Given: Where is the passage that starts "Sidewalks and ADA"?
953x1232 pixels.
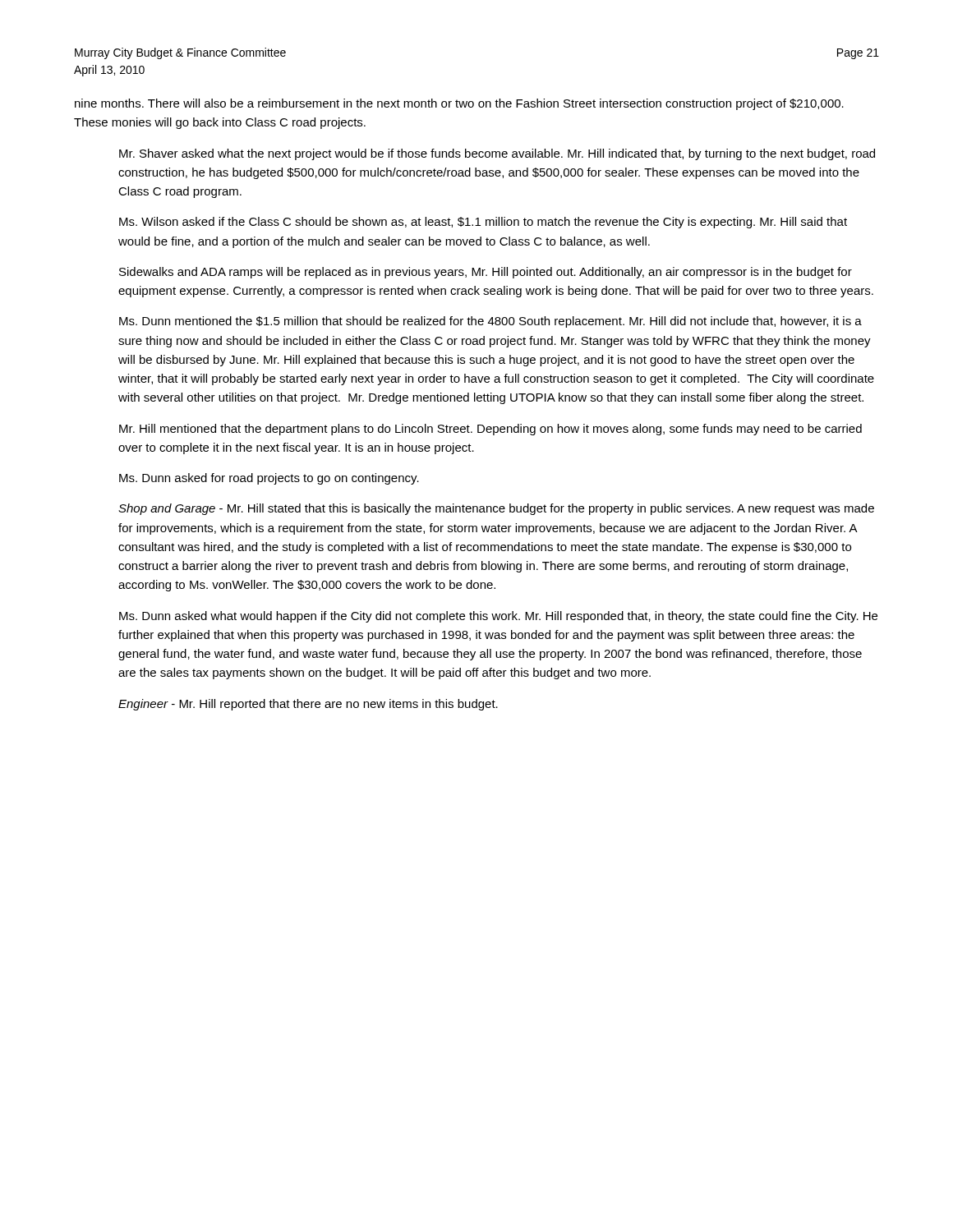Looking at the screenshot, I should click(x=496, y=281).
